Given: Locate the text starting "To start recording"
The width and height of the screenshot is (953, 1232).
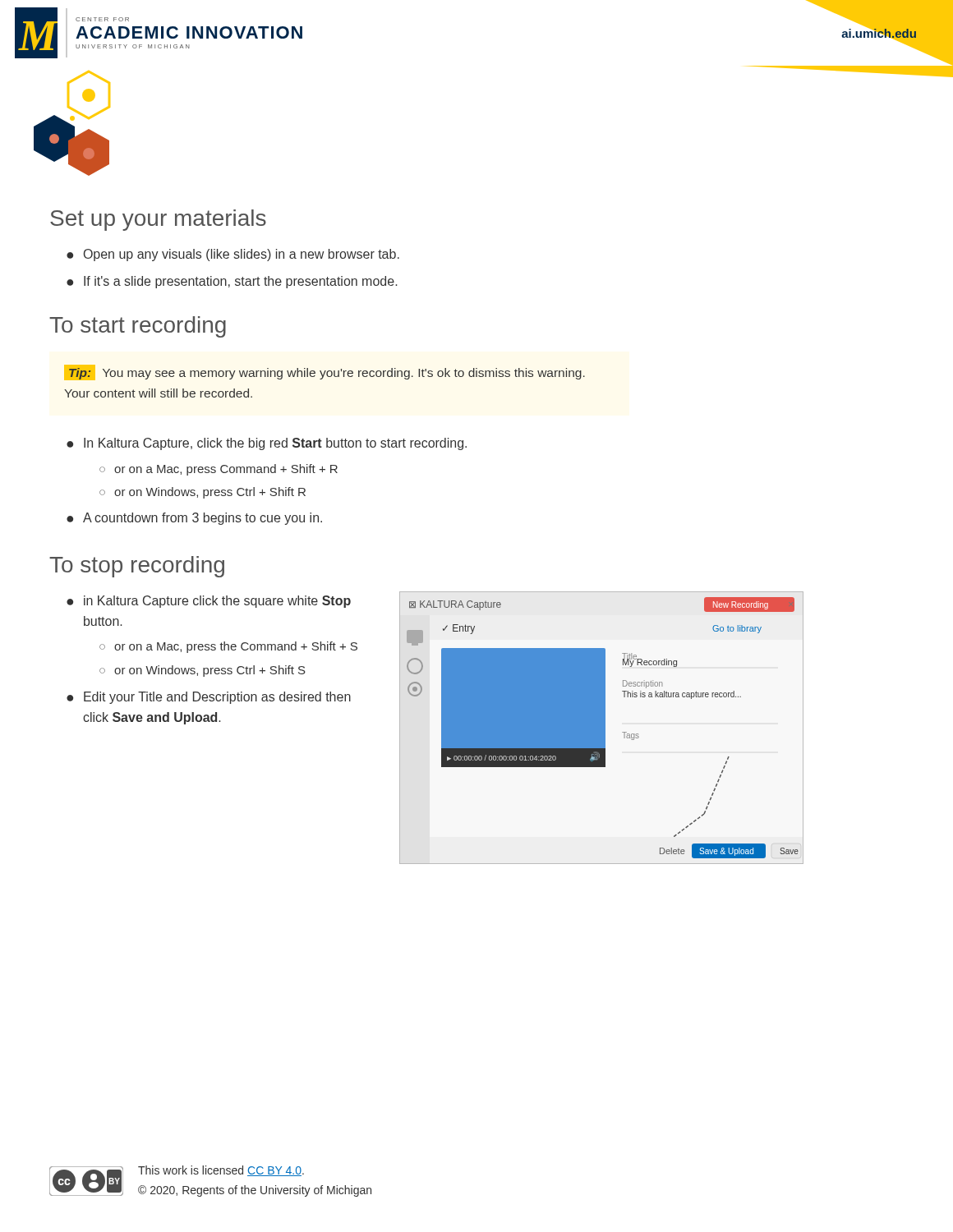Looking at the screenshot, I should pos(138,325).
